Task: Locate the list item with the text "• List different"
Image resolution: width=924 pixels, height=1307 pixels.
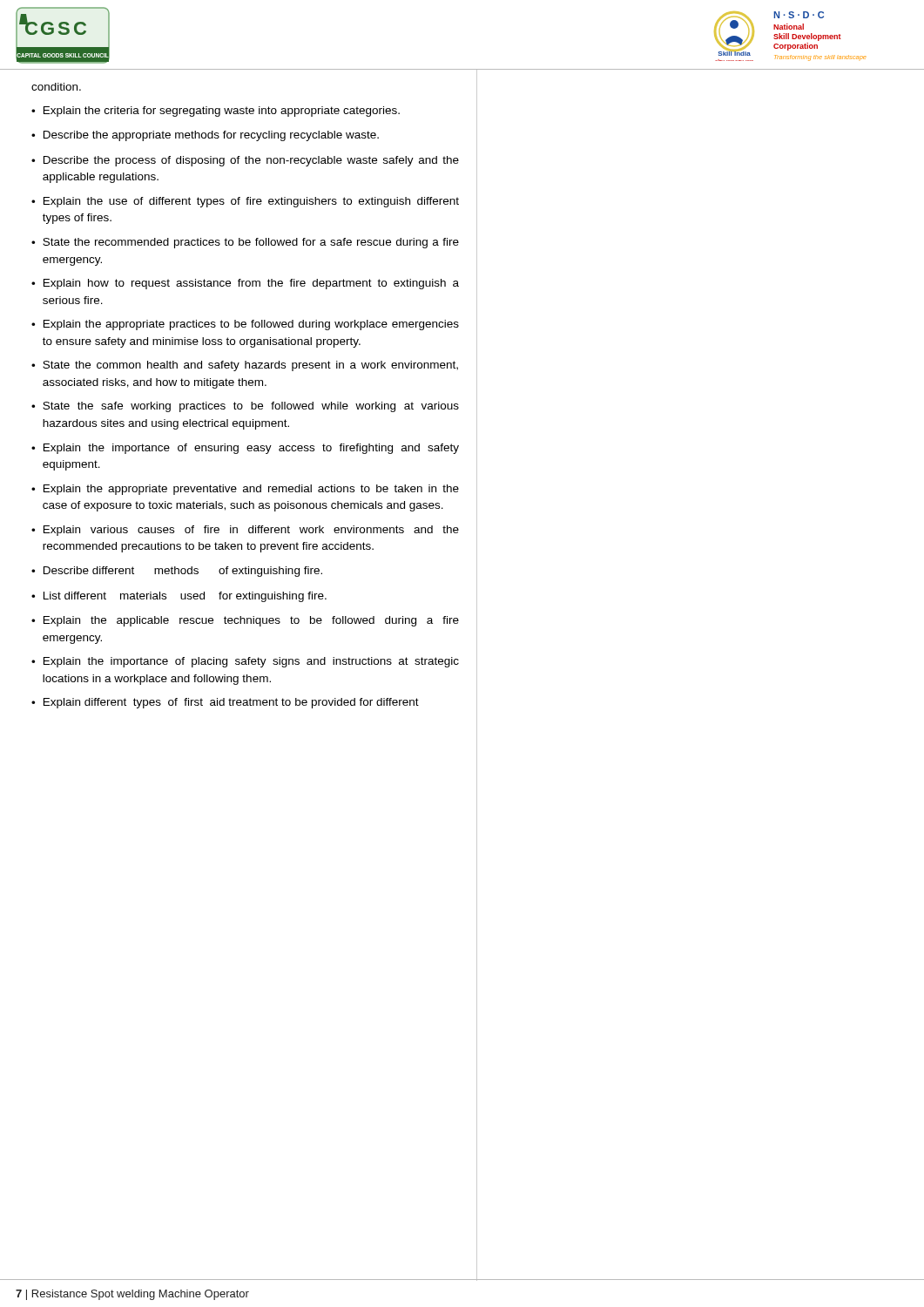Action: click(179, 596)
